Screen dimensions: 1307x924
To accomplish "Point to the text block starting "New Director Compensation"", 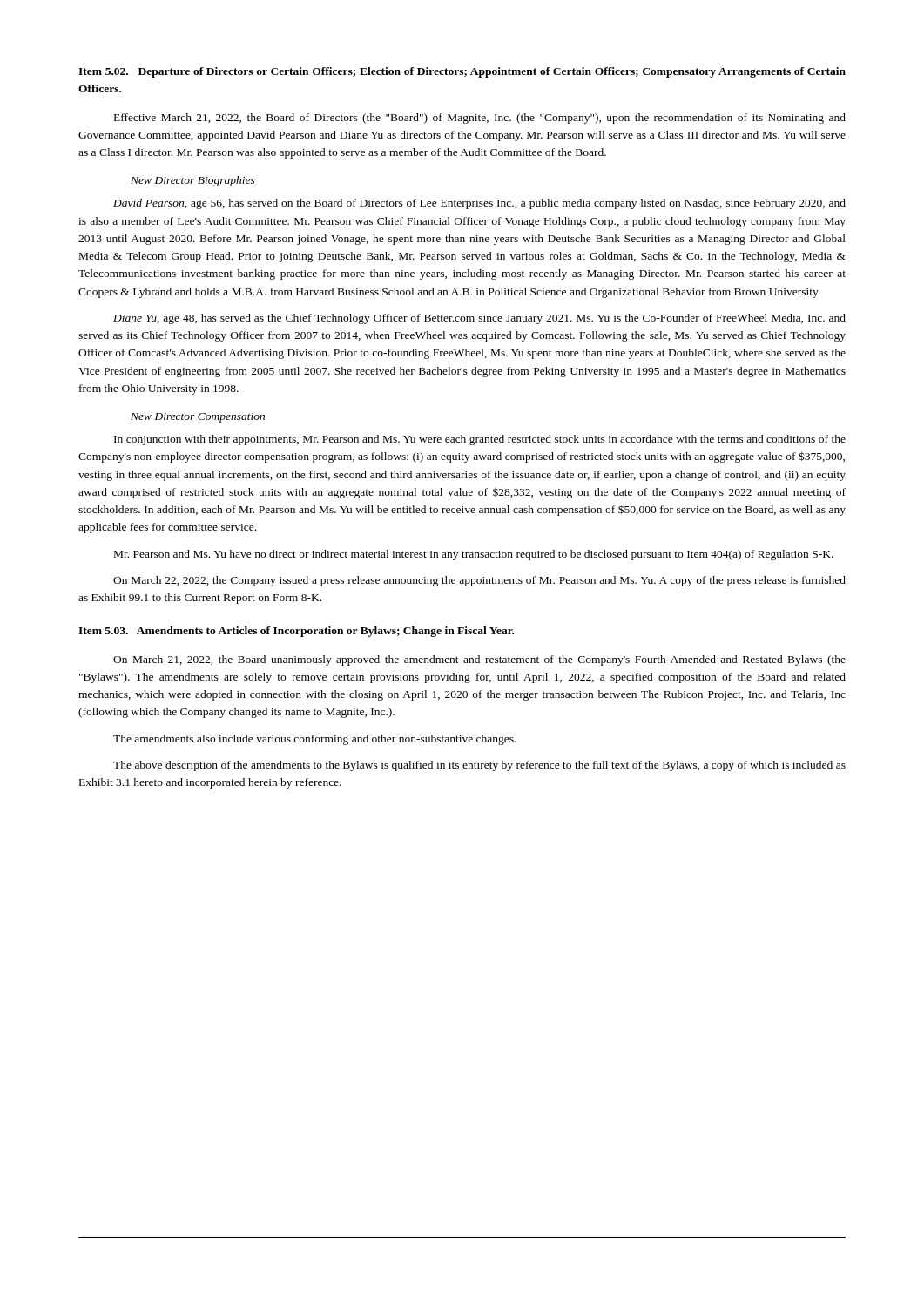I will pyautogui.click(x=198, y=416).
